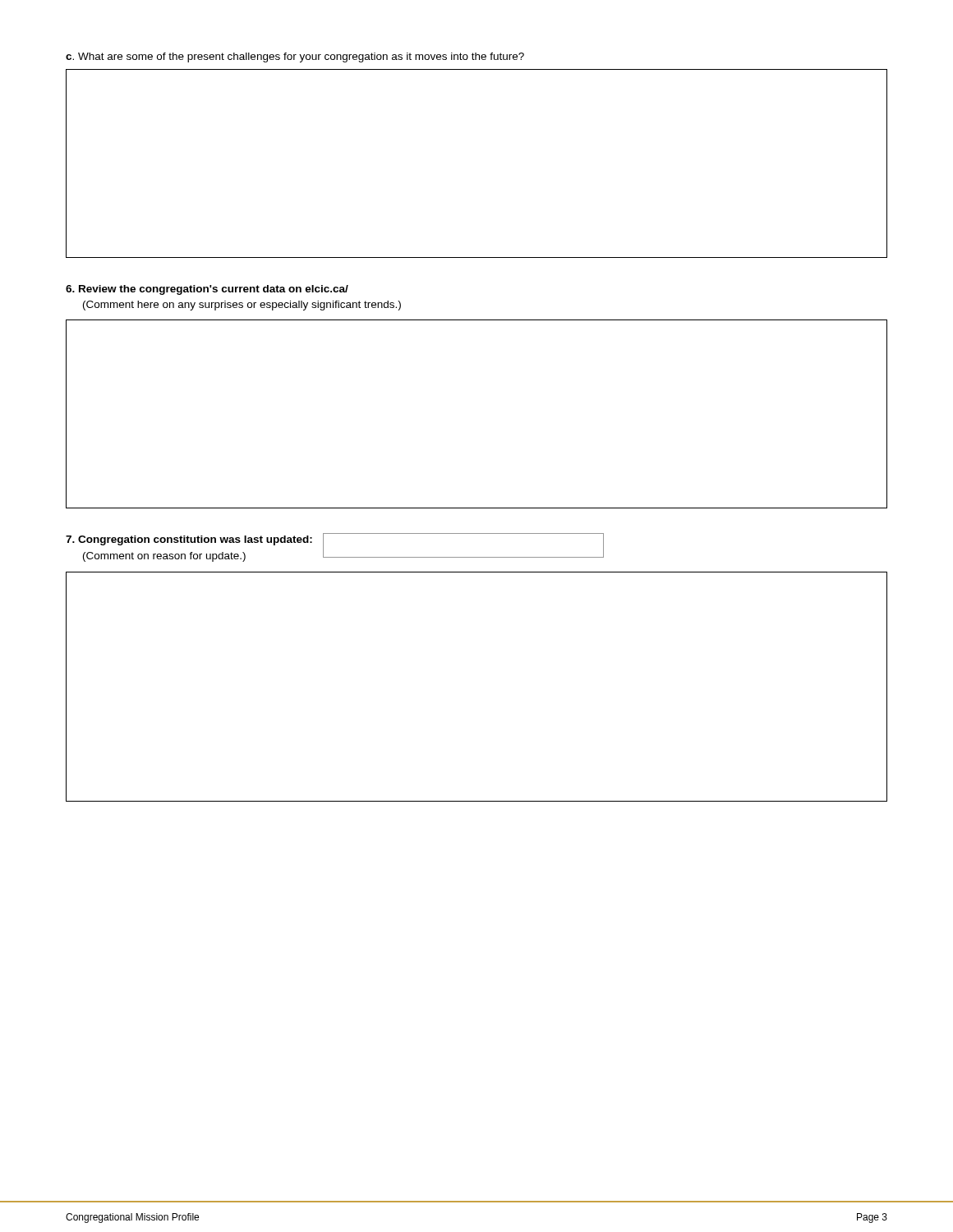
Task: Click on the text block with the text "c. What are some of"
Action: click(x=295, y=56)
